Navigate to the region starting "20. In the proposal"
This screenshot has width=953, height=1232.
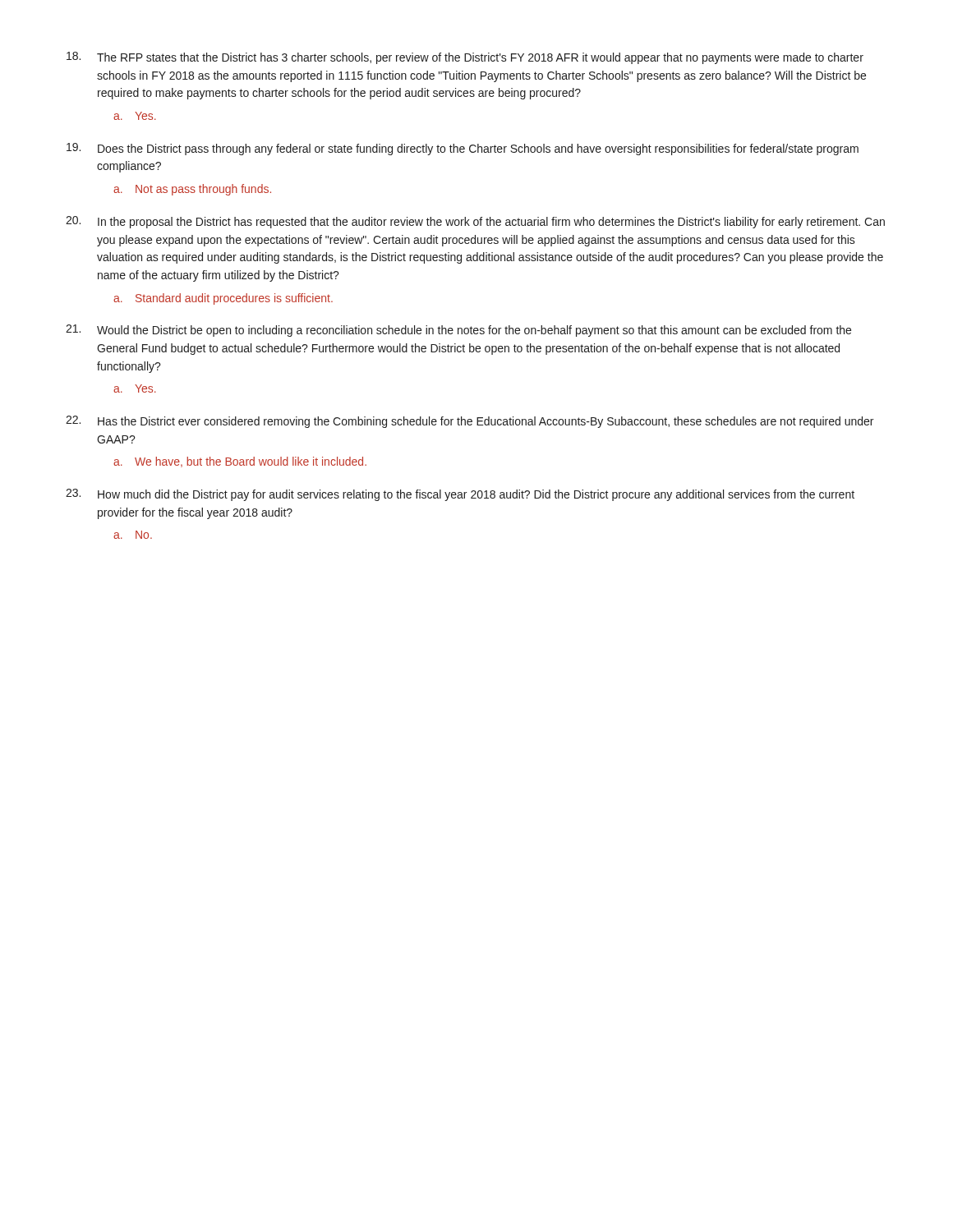coord(476,260)
